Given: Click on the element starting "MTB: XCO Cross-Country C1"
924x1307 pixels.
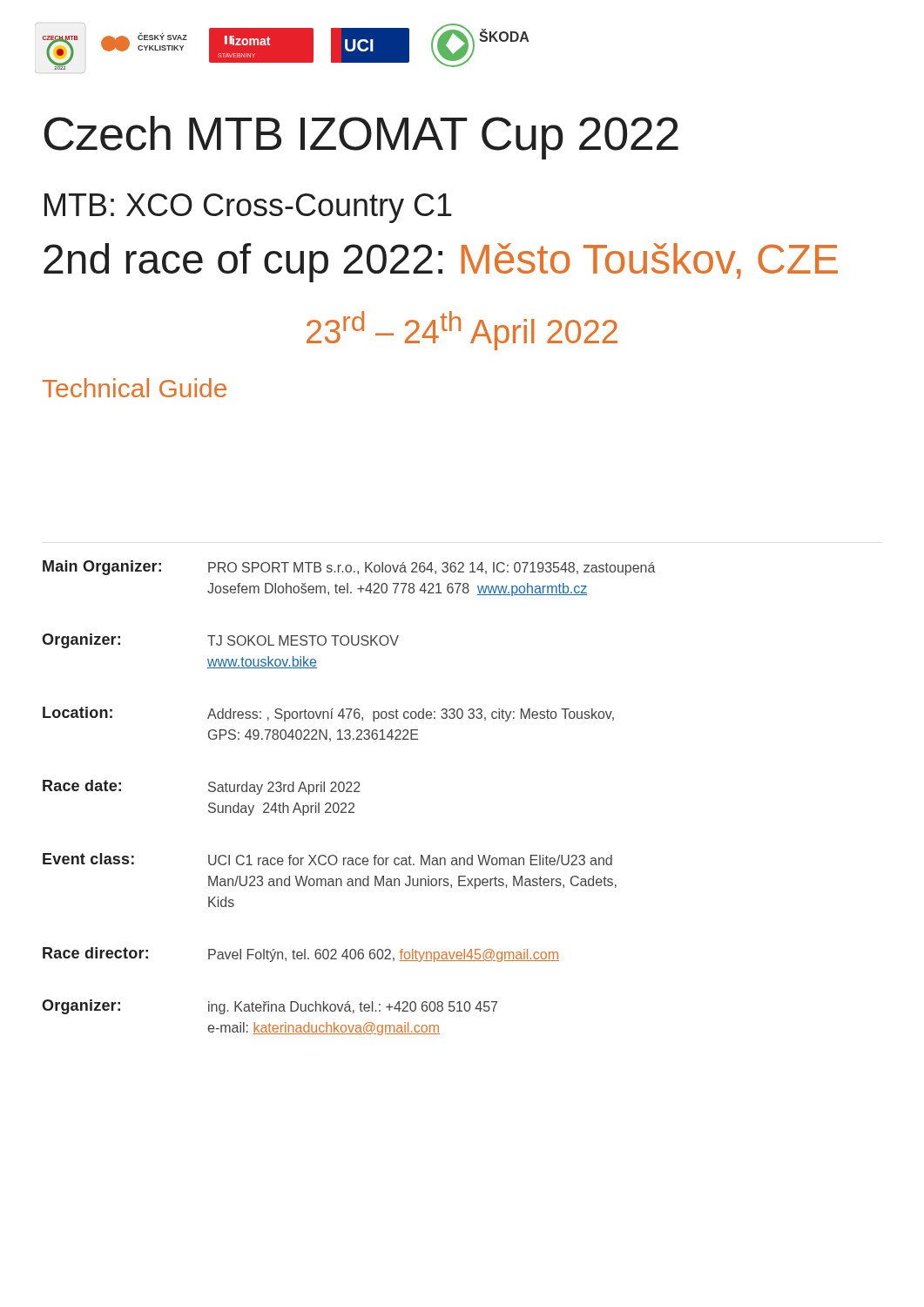Looking at the screenshot, I should point(462,205).
